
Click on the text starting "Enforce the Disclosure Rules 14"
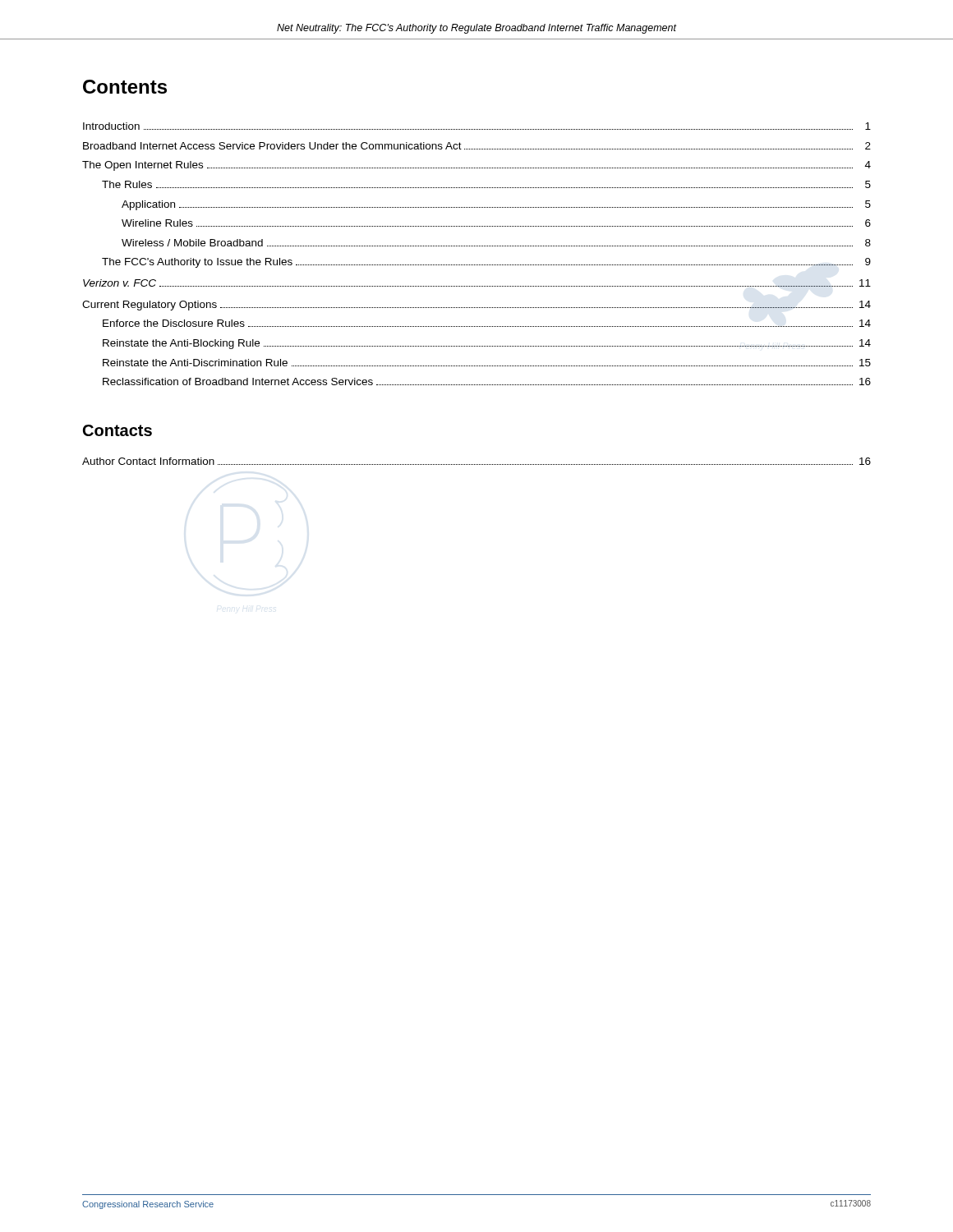point(486,324)
